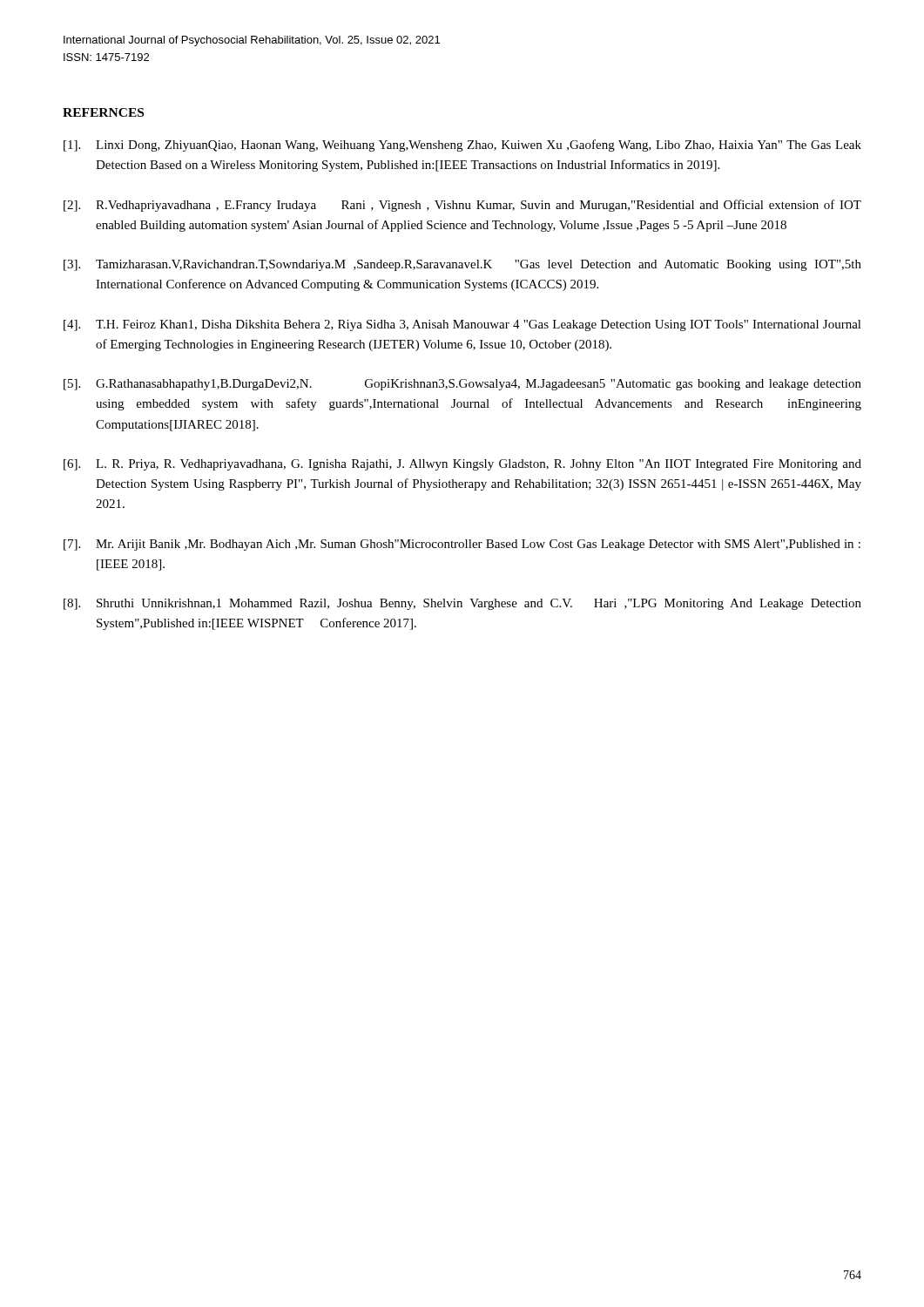Locate the list item containing "[7]. Mr. Arijit Banik ,Mr. Bodhayan Aich ,Mr."
This screenshot has width=924, height=1307.
coord(462,554)
